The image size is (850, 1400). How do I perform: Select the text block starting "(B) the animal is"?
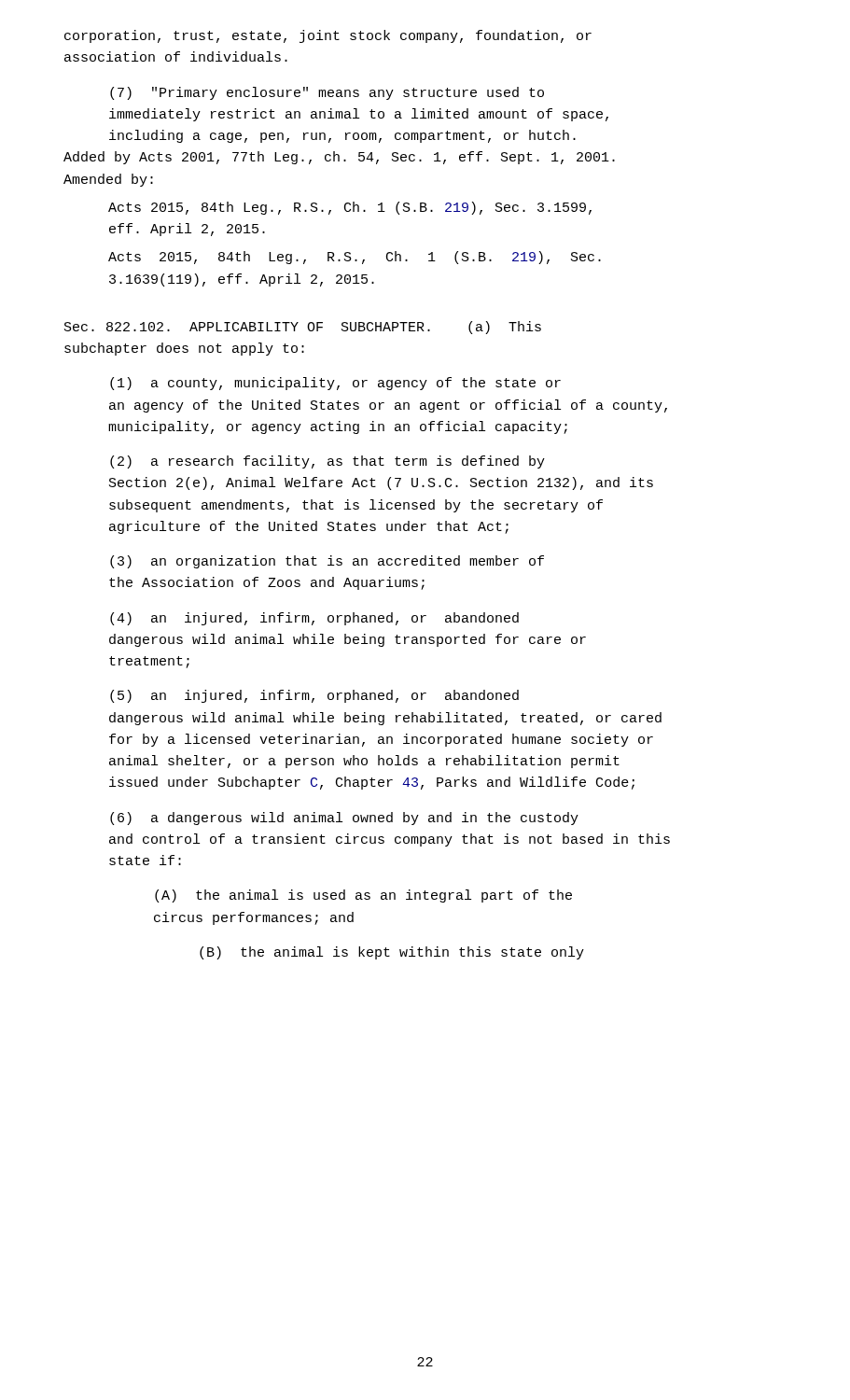492,953
